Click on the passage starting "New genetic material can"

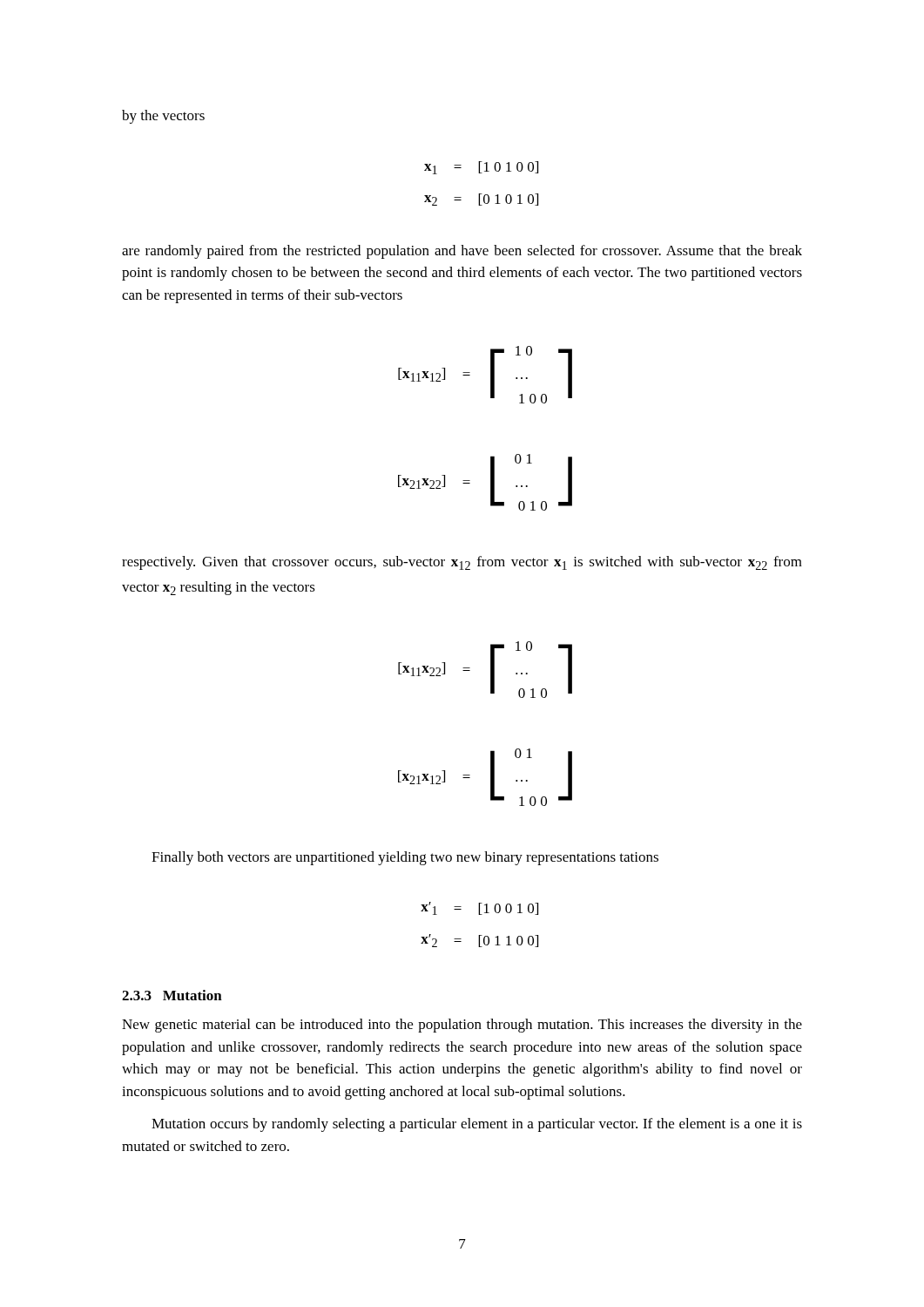point(462,1058)
